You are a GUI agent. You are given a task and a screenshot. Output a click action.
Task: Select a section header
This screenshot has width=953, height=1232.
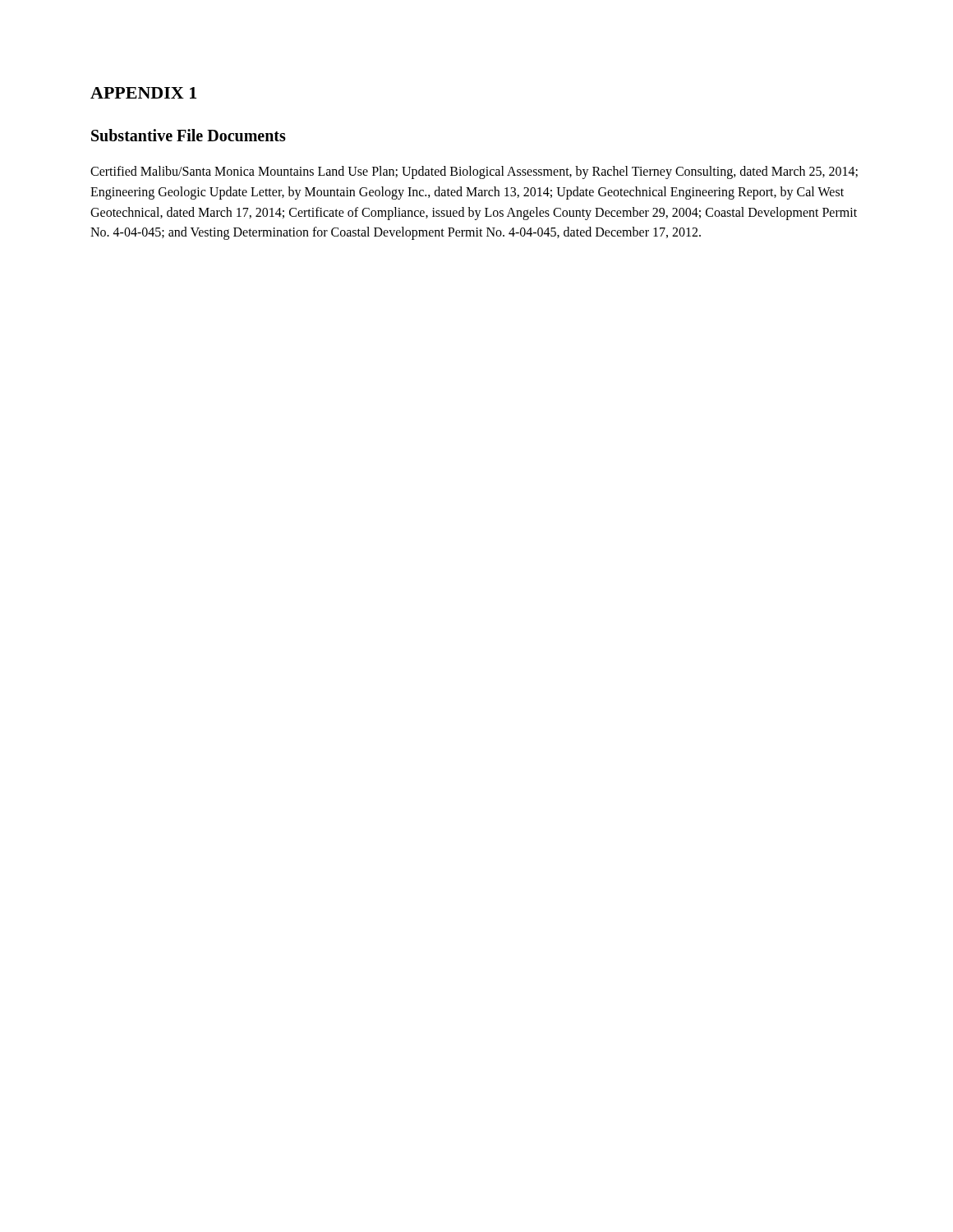click(x=188, y=136)
